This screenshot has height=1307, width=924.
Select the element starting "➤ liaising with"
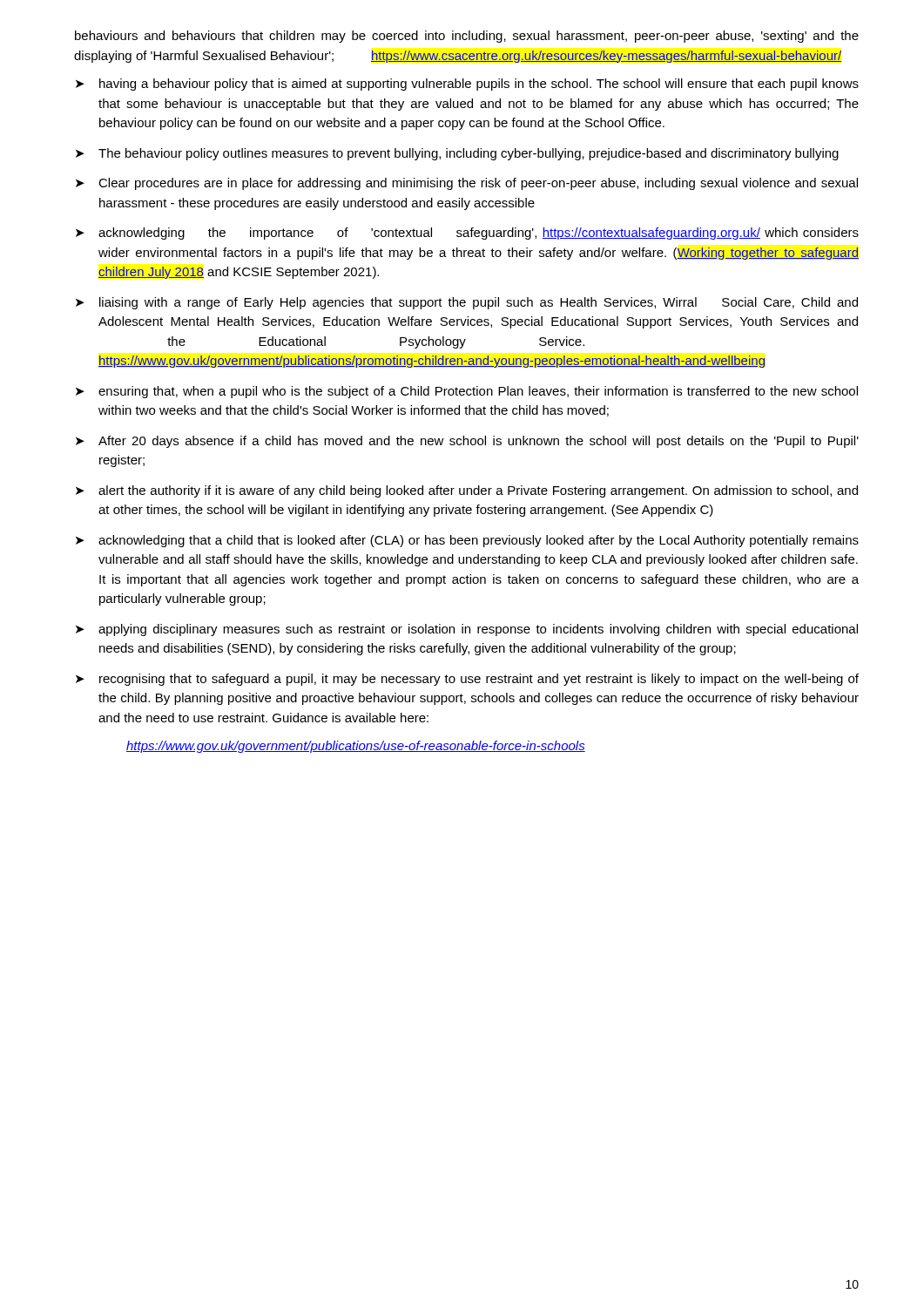coord(466,332)
